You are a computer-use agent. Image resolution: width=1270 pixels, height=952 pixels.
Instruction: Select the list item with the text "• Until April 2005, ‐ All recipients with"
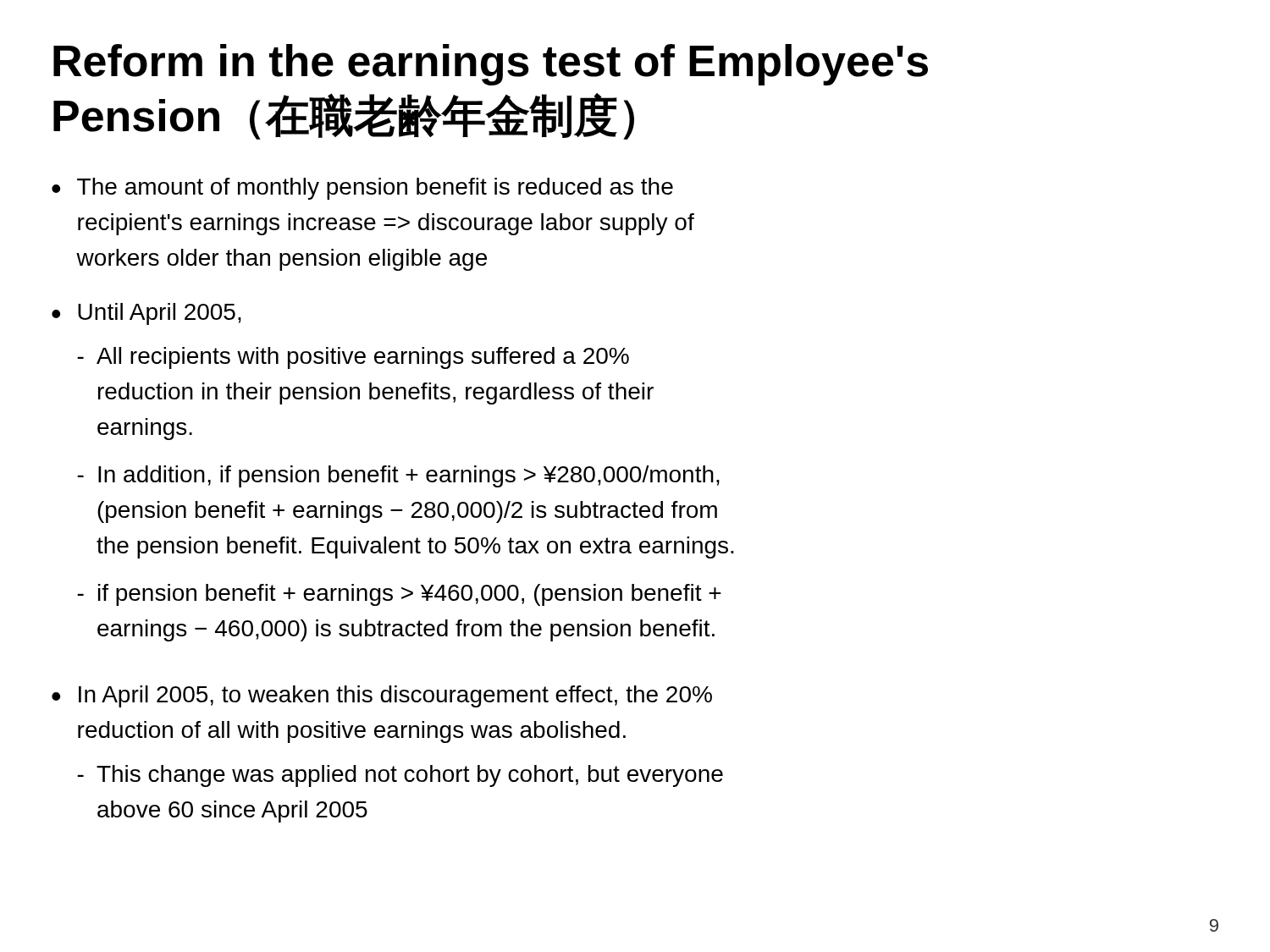pos(635,476)
